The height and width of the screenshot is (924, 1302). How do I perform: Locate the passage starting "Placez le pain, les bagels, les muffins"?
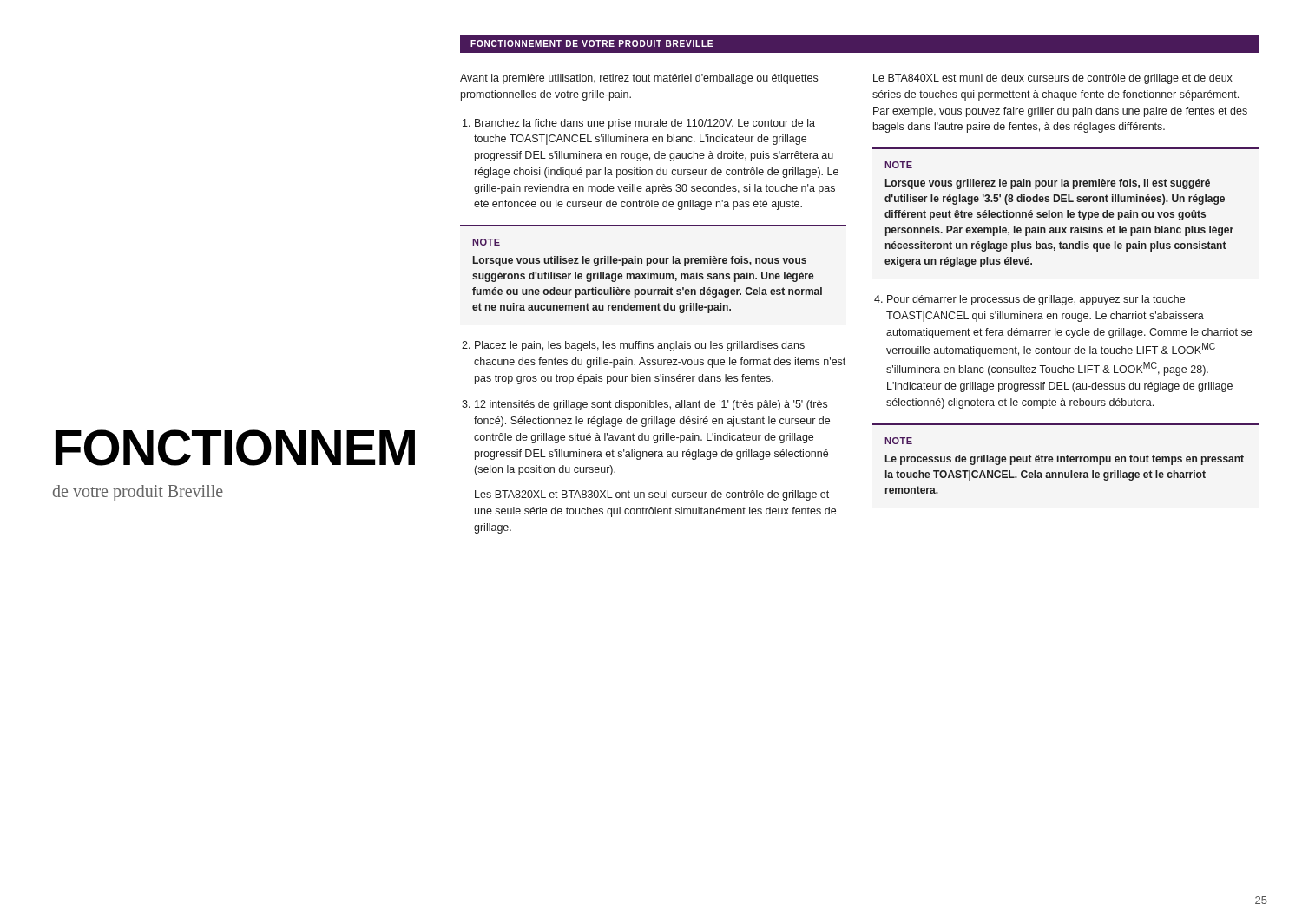(660, 362)
